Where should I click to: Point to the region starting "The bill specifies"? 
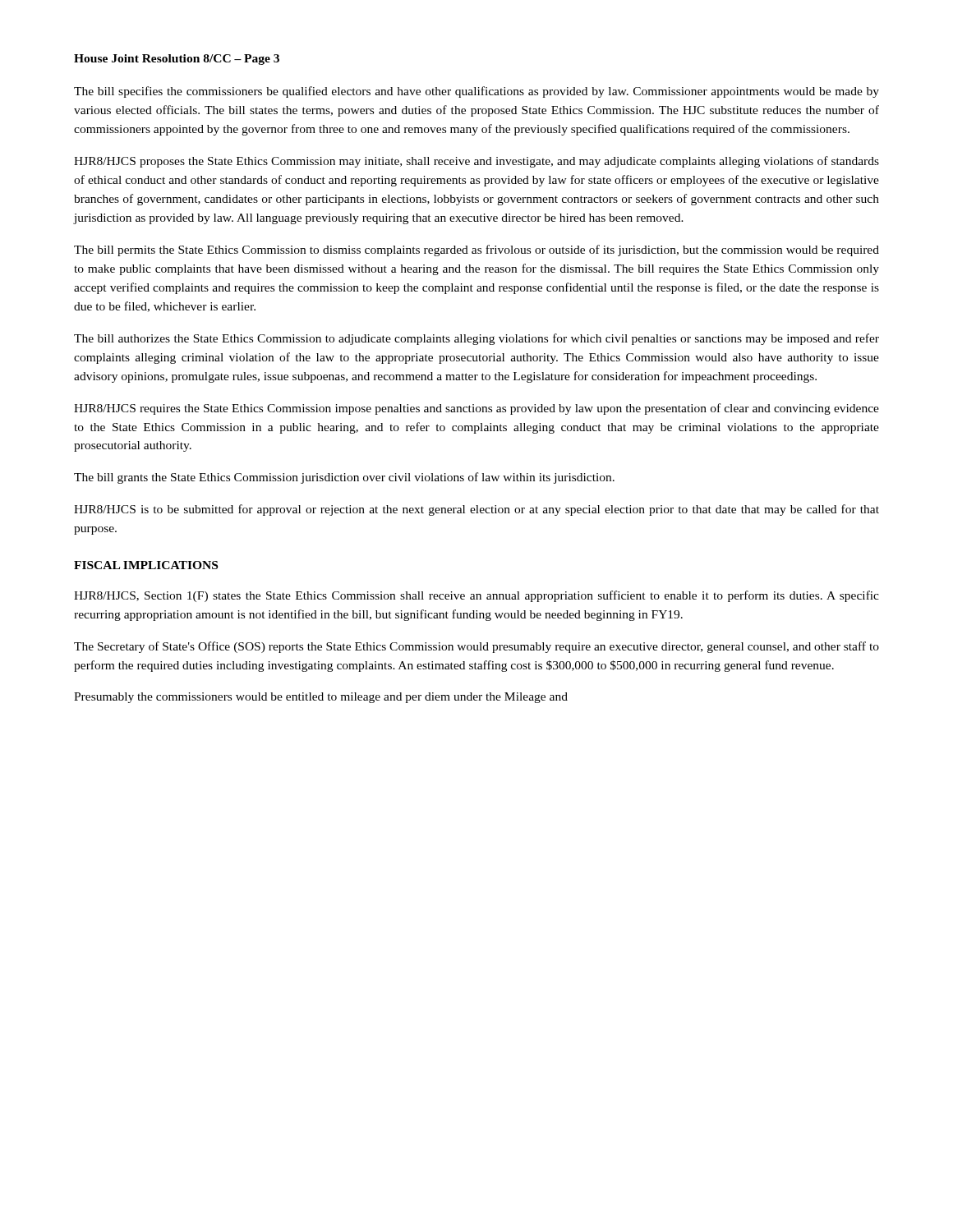tap(476, 110)
